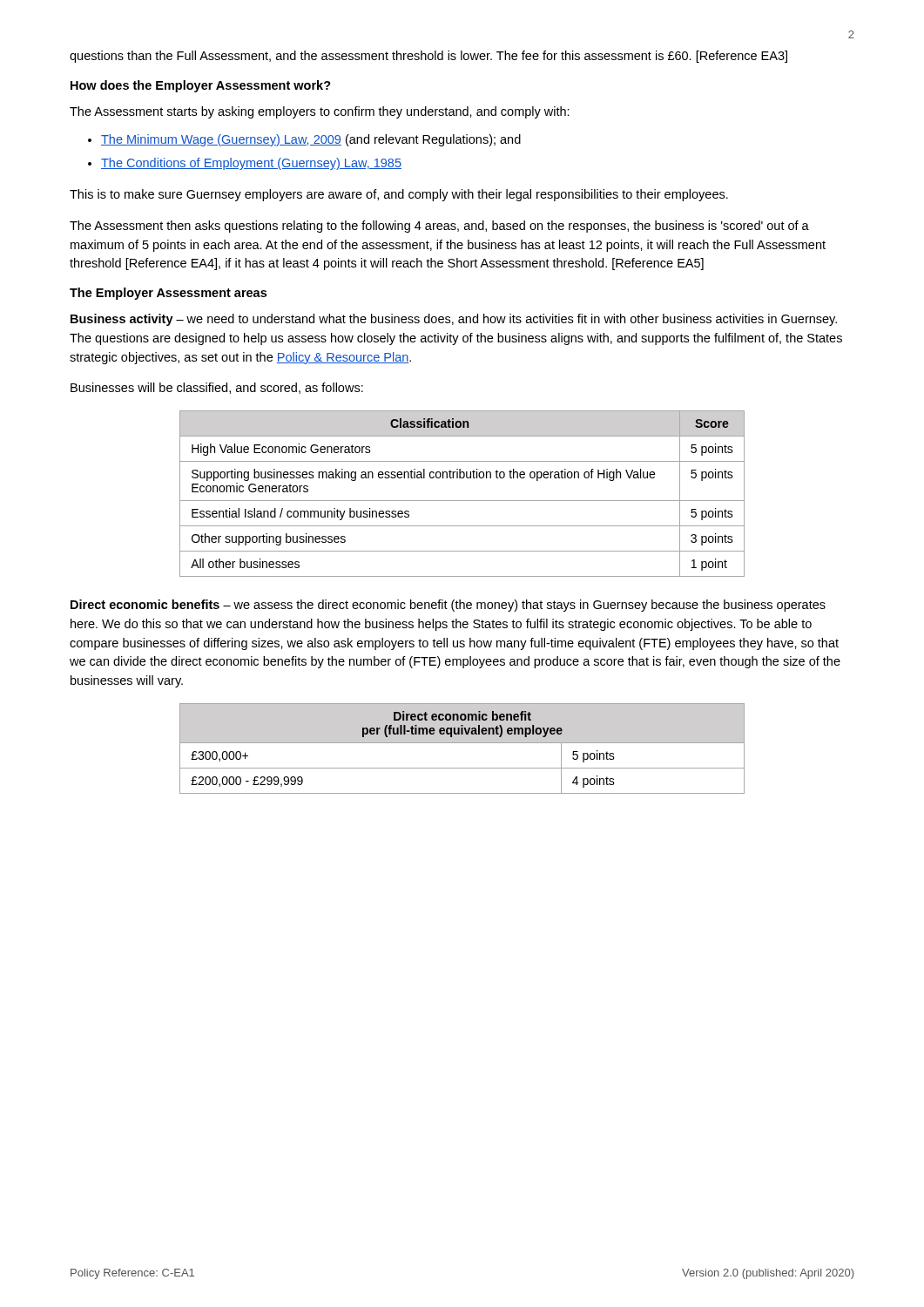Image resolution: width=924 pixels, height=1307 pixels.
Task: Find the block on this page that starts "The Conditions of Employment (Guernsey)"
Action: coord(251,163)
